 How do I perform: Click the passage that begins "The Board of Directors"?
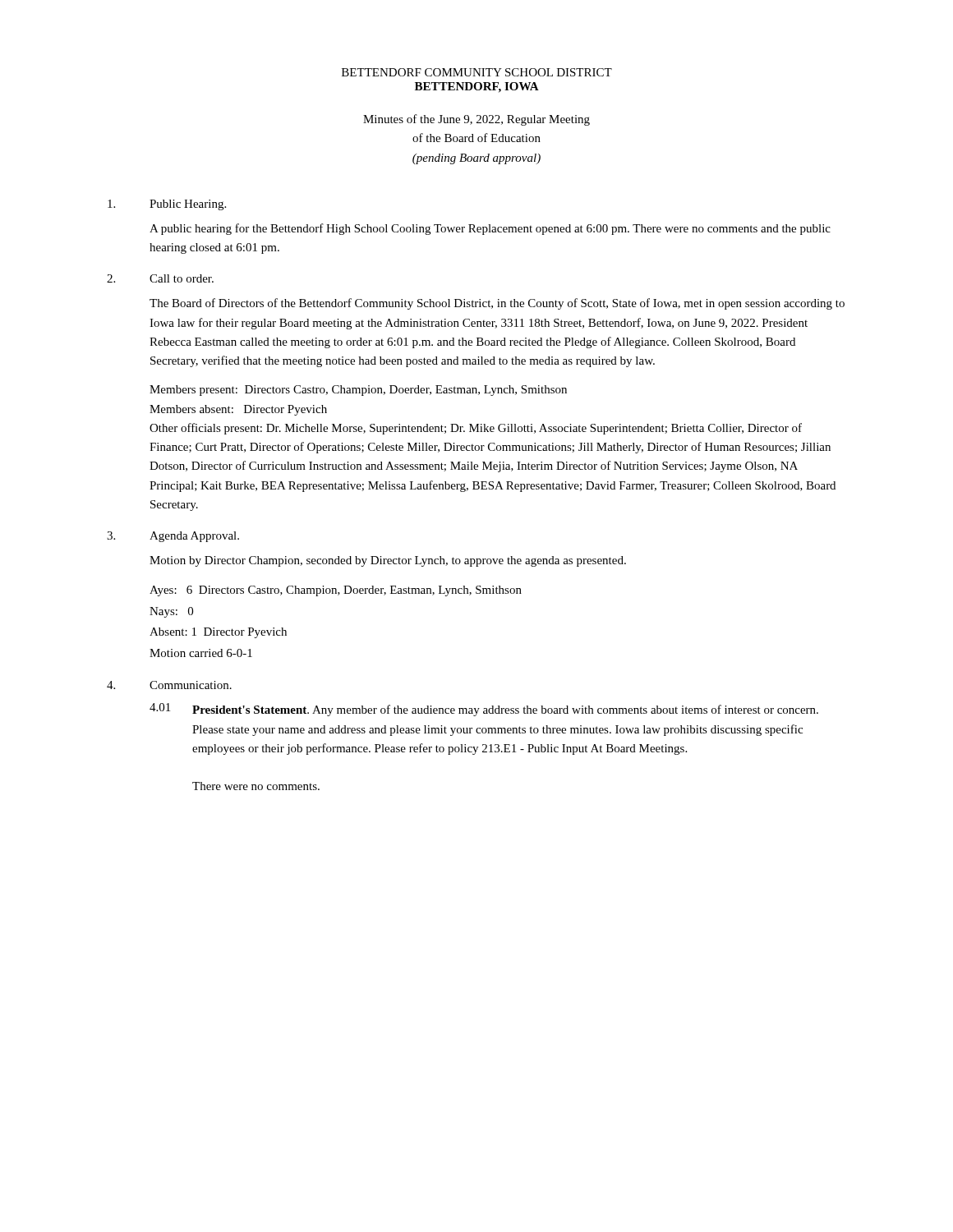coord(497,332)
